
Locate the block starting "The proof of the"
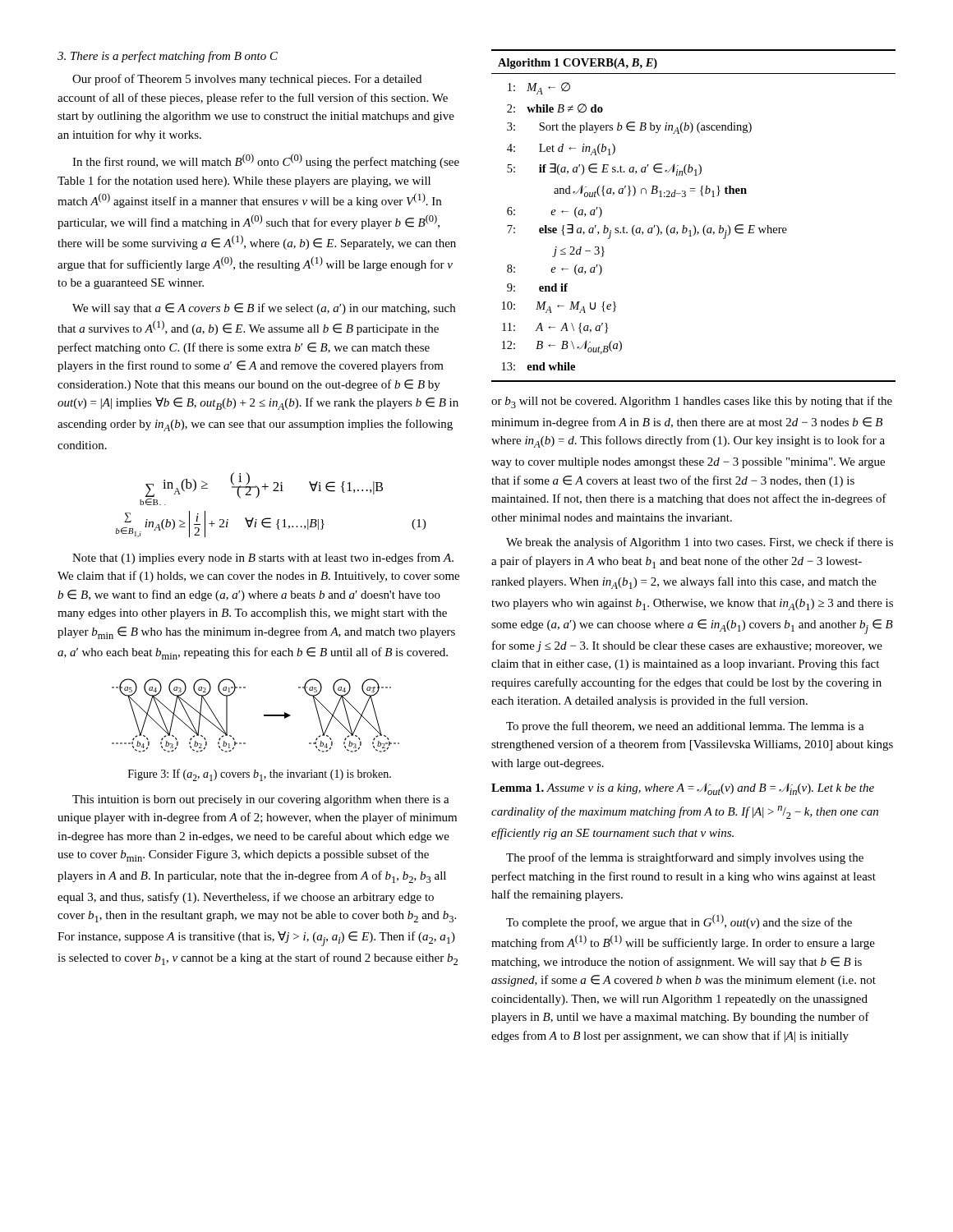click(x=683, y=876)
